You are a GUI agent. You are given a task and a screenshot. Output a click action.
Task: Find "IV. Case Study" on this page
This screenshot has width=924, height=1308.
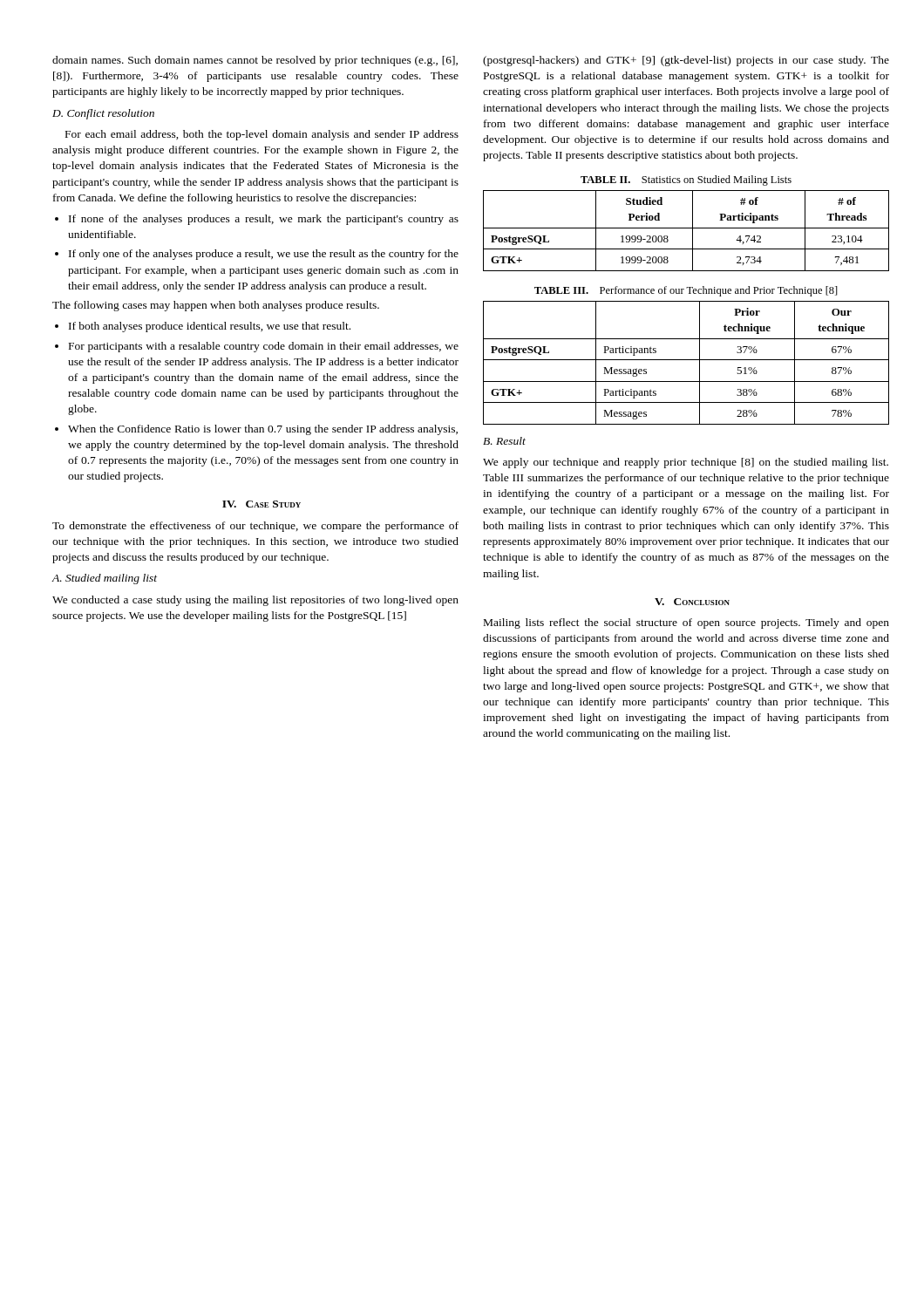(255, 504)
